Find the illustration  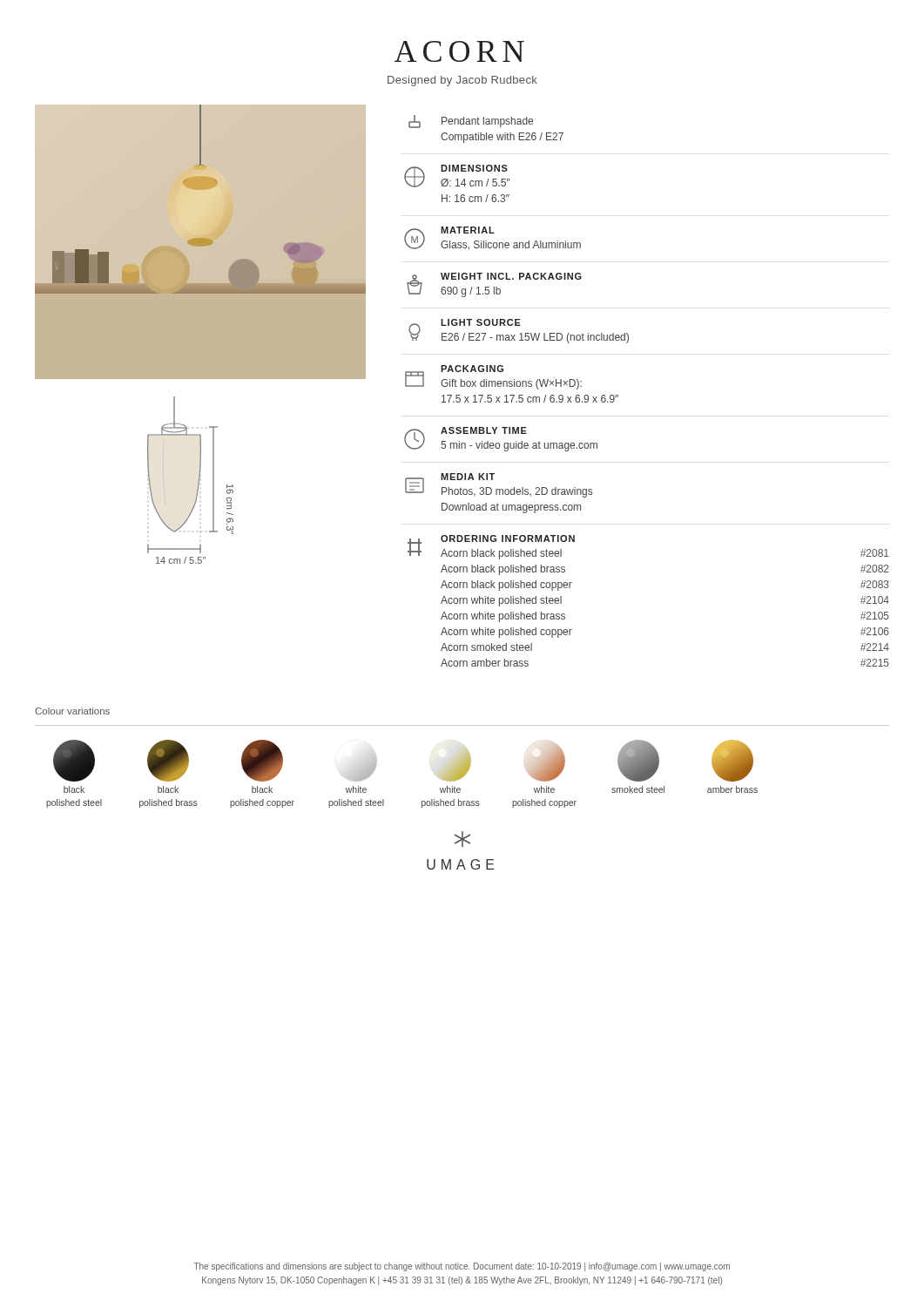tap(462, 773)
